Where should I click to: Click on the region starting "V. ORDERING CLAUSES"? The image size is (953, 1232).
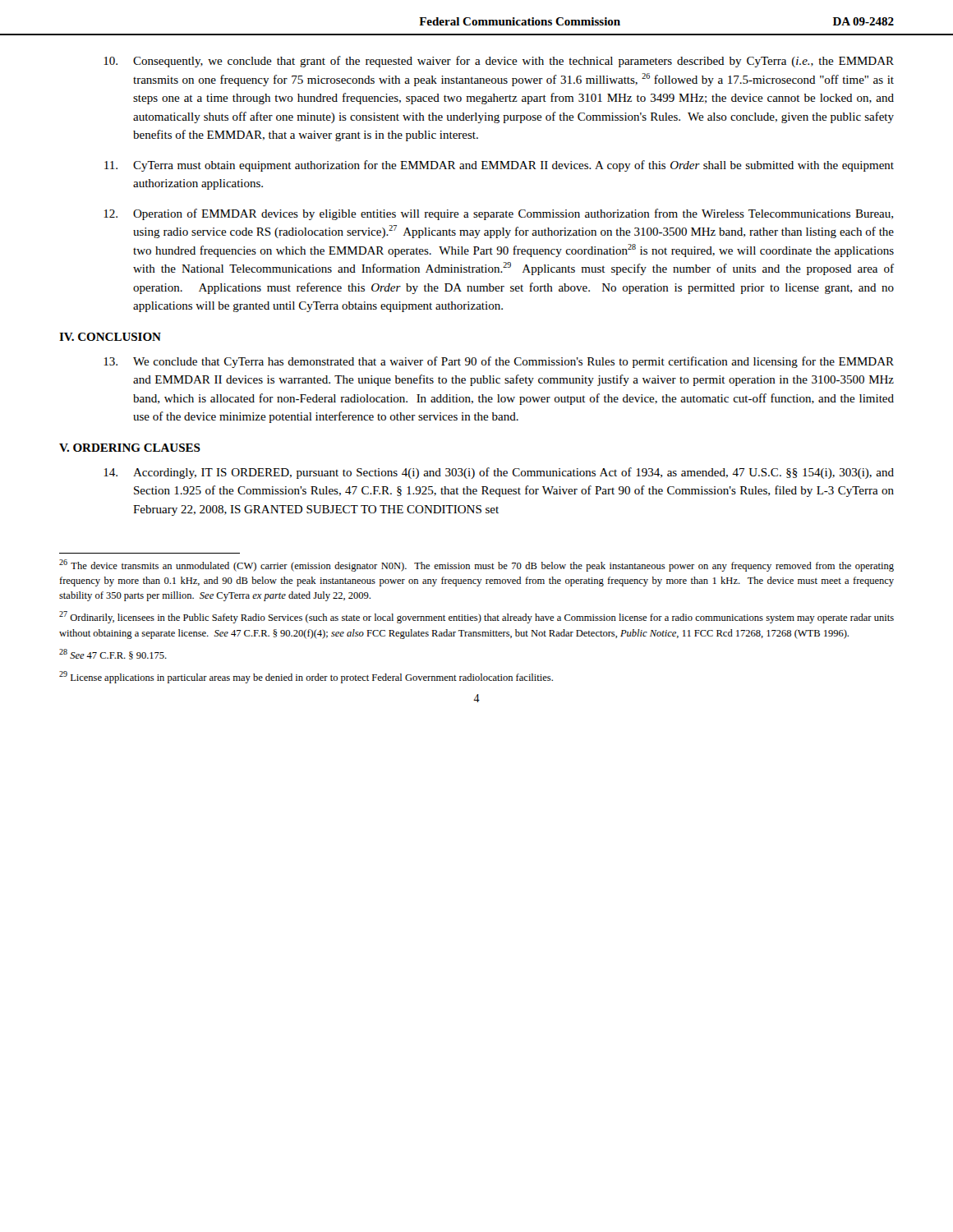point(130,447)
